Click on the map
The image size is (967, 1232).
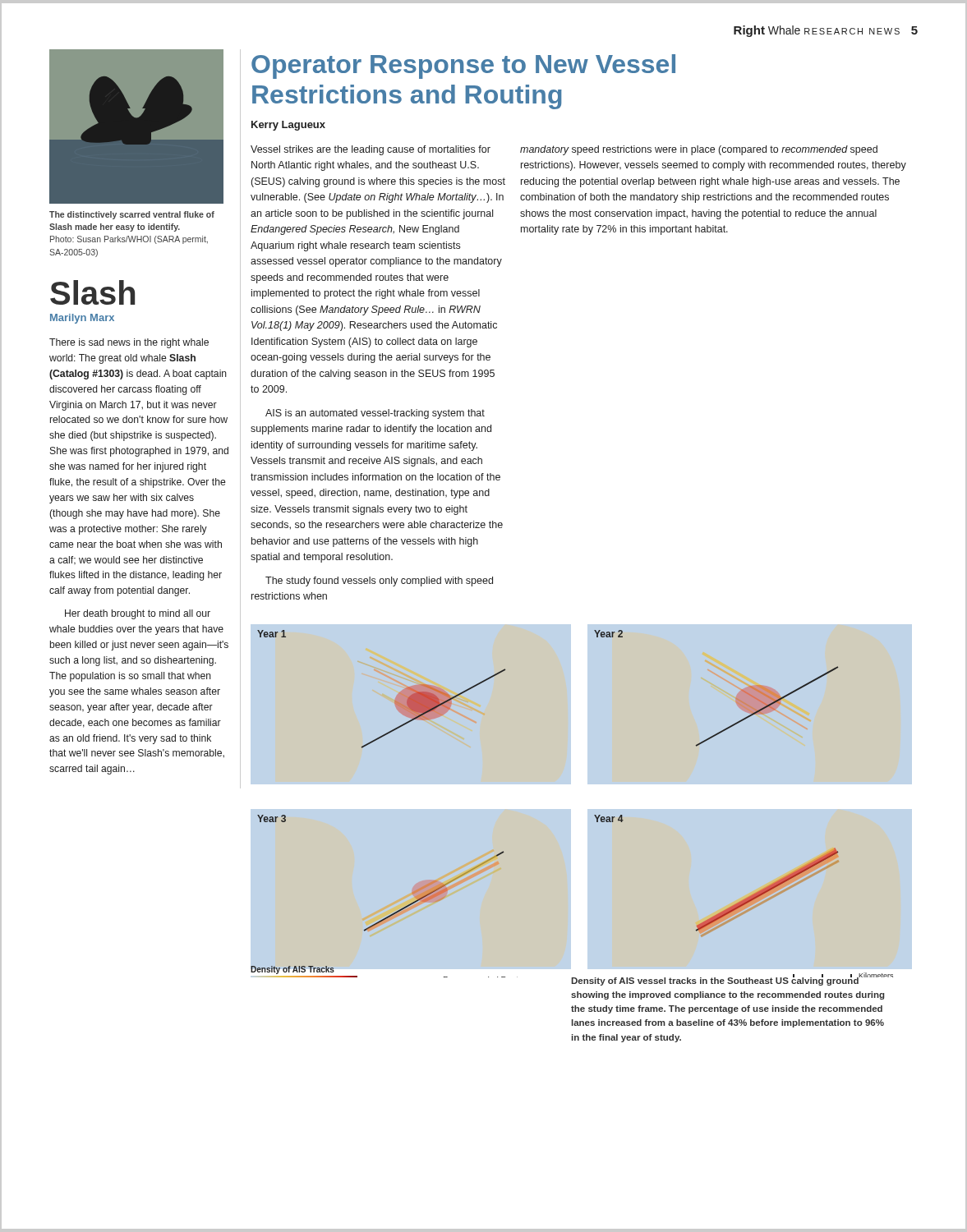click(x=583, y=800)
